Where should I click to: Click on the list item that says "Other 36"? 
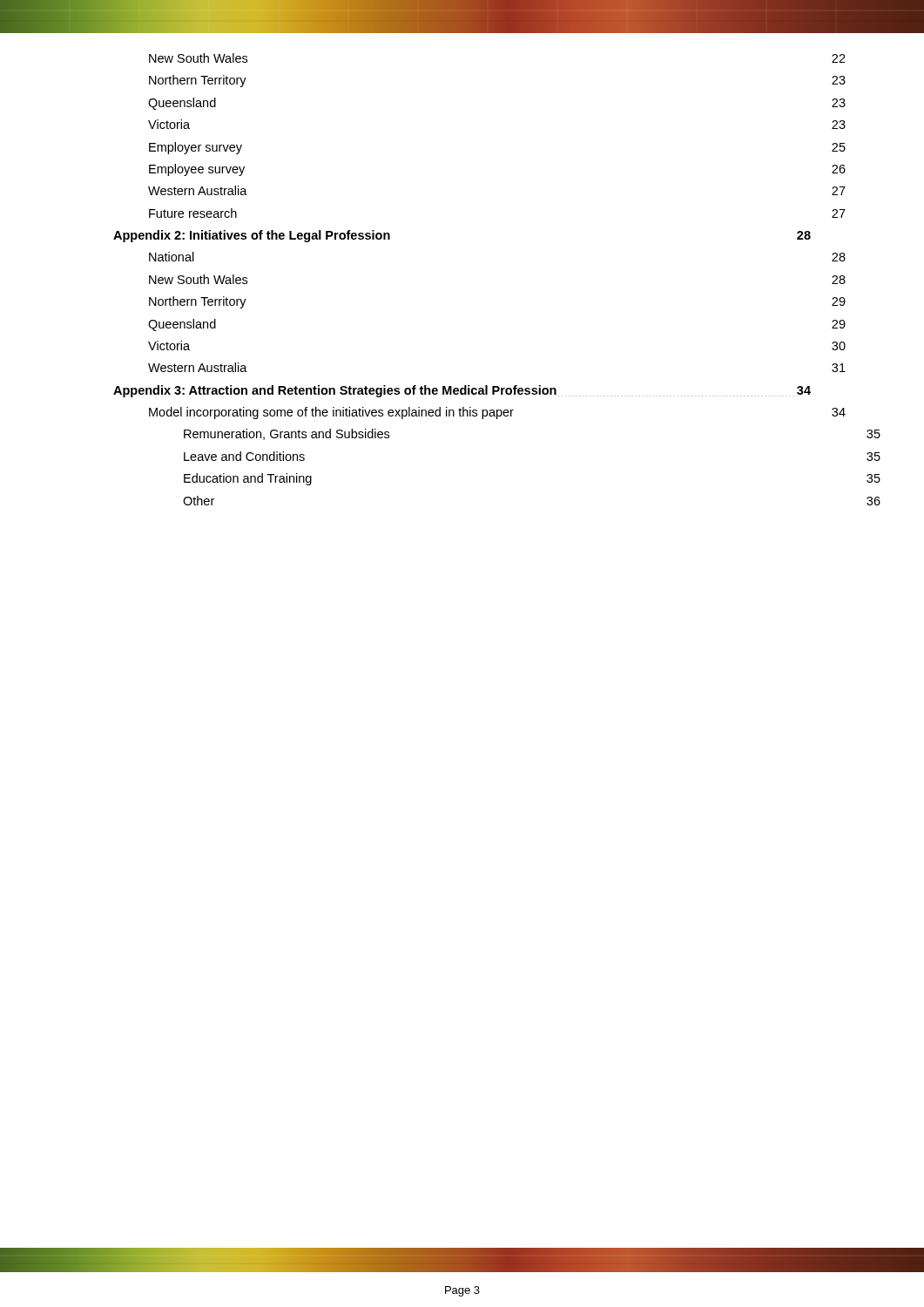(199, 500)
